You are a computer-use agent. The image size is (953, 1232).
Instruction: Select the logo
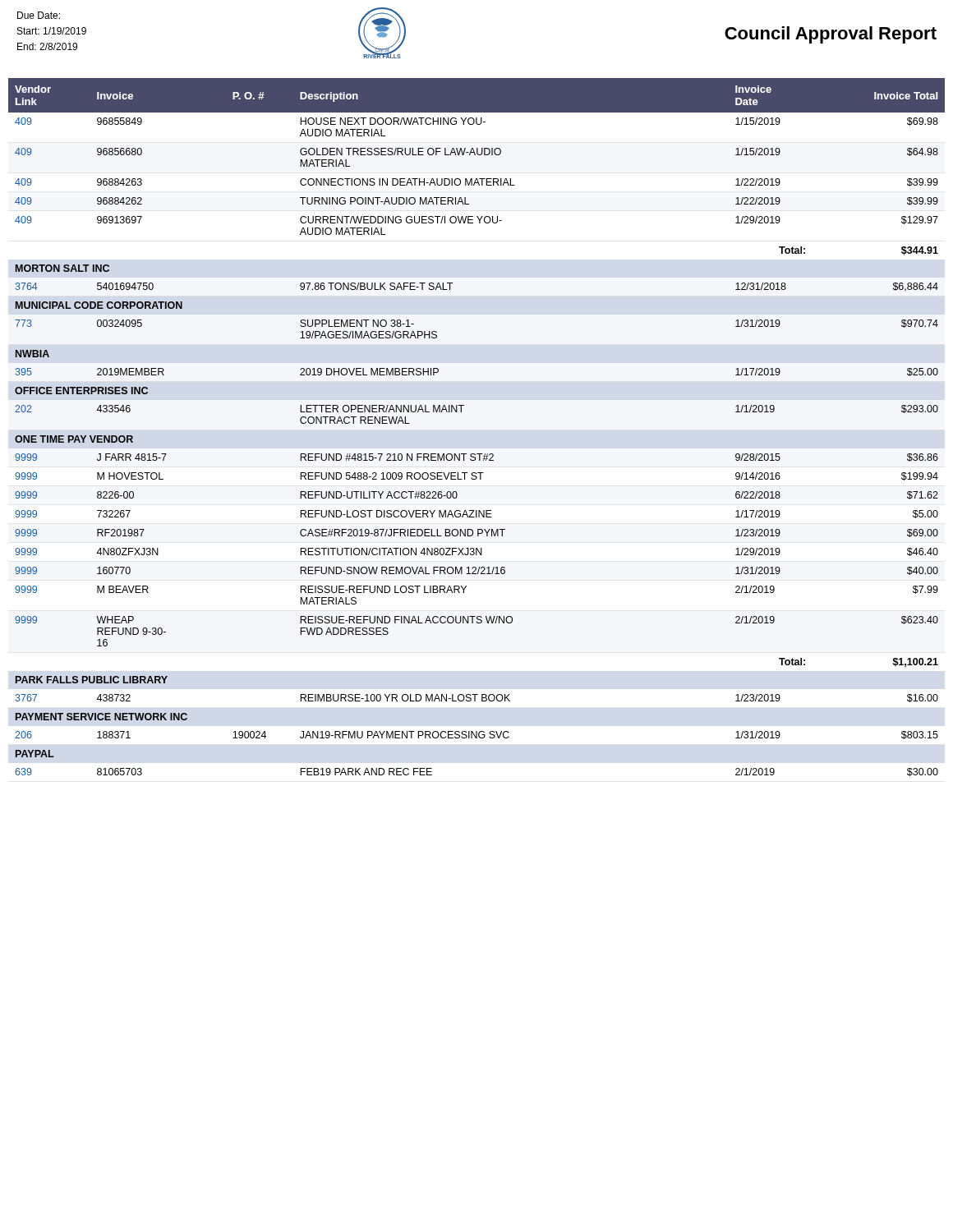pos(382,35)
